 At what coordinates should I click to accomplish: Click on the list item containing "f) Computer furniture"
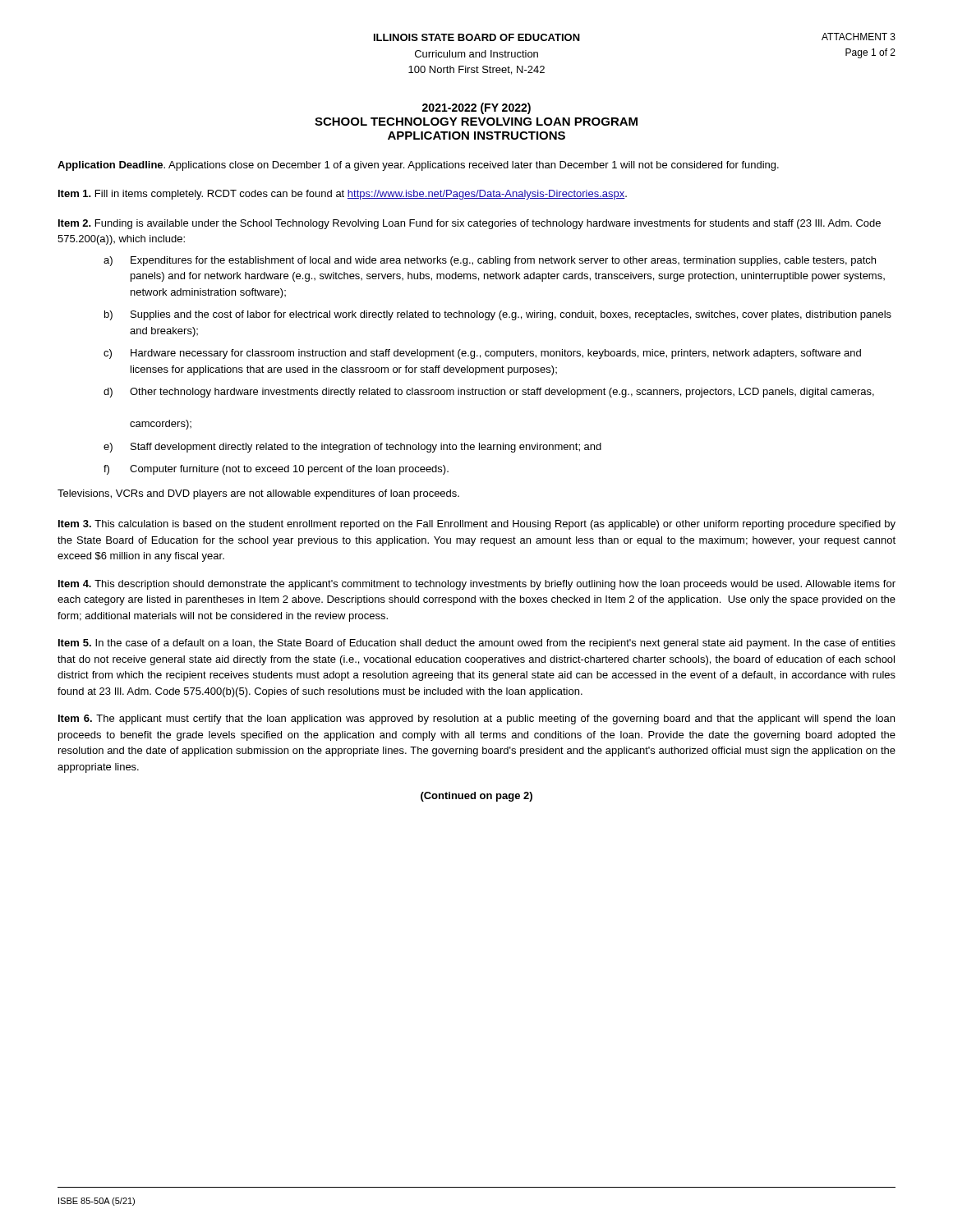pyautogui.click(x=276, y=470)
